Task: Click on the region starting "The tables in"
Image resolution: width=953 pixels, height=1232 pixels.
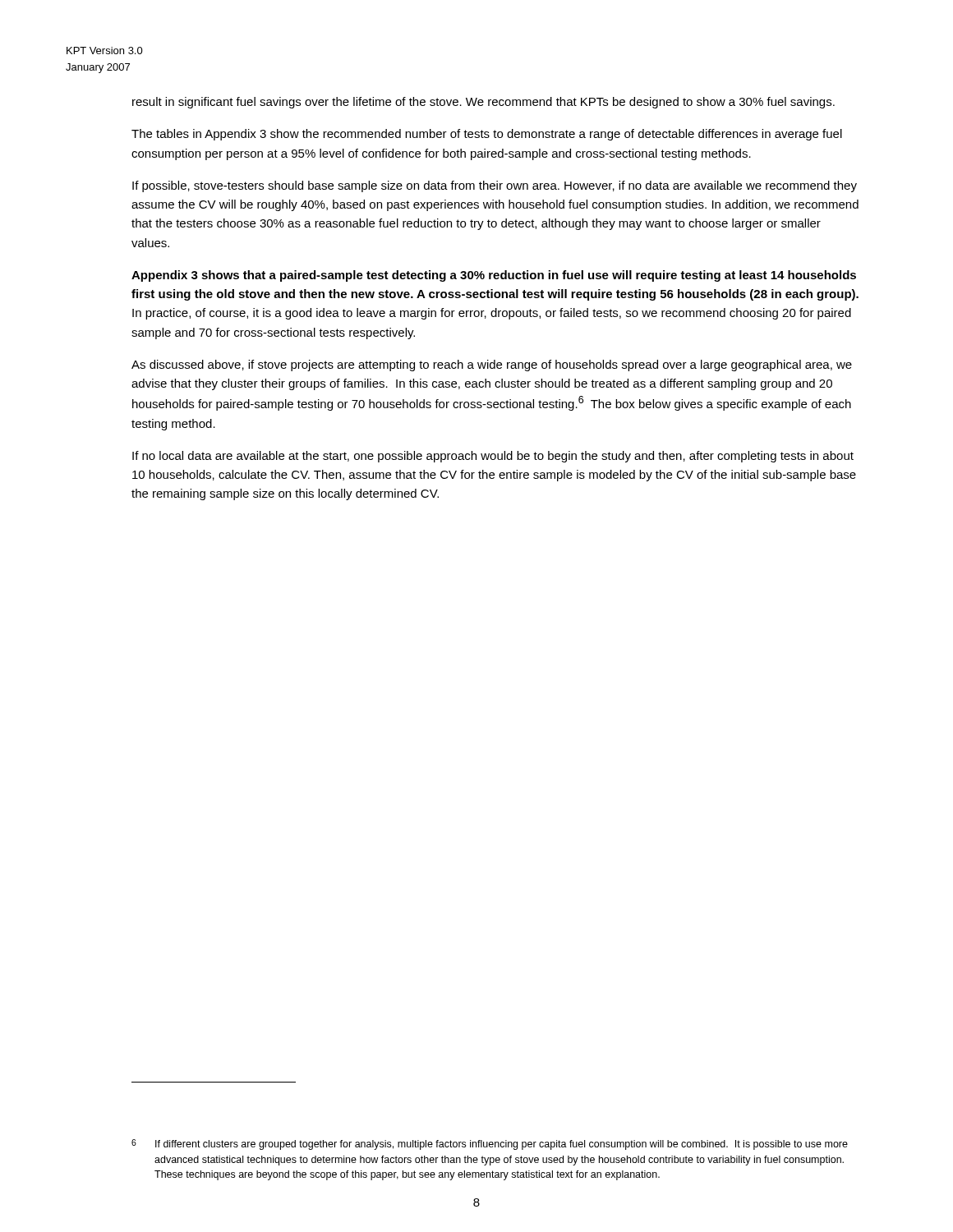Action: pos(497,143)
